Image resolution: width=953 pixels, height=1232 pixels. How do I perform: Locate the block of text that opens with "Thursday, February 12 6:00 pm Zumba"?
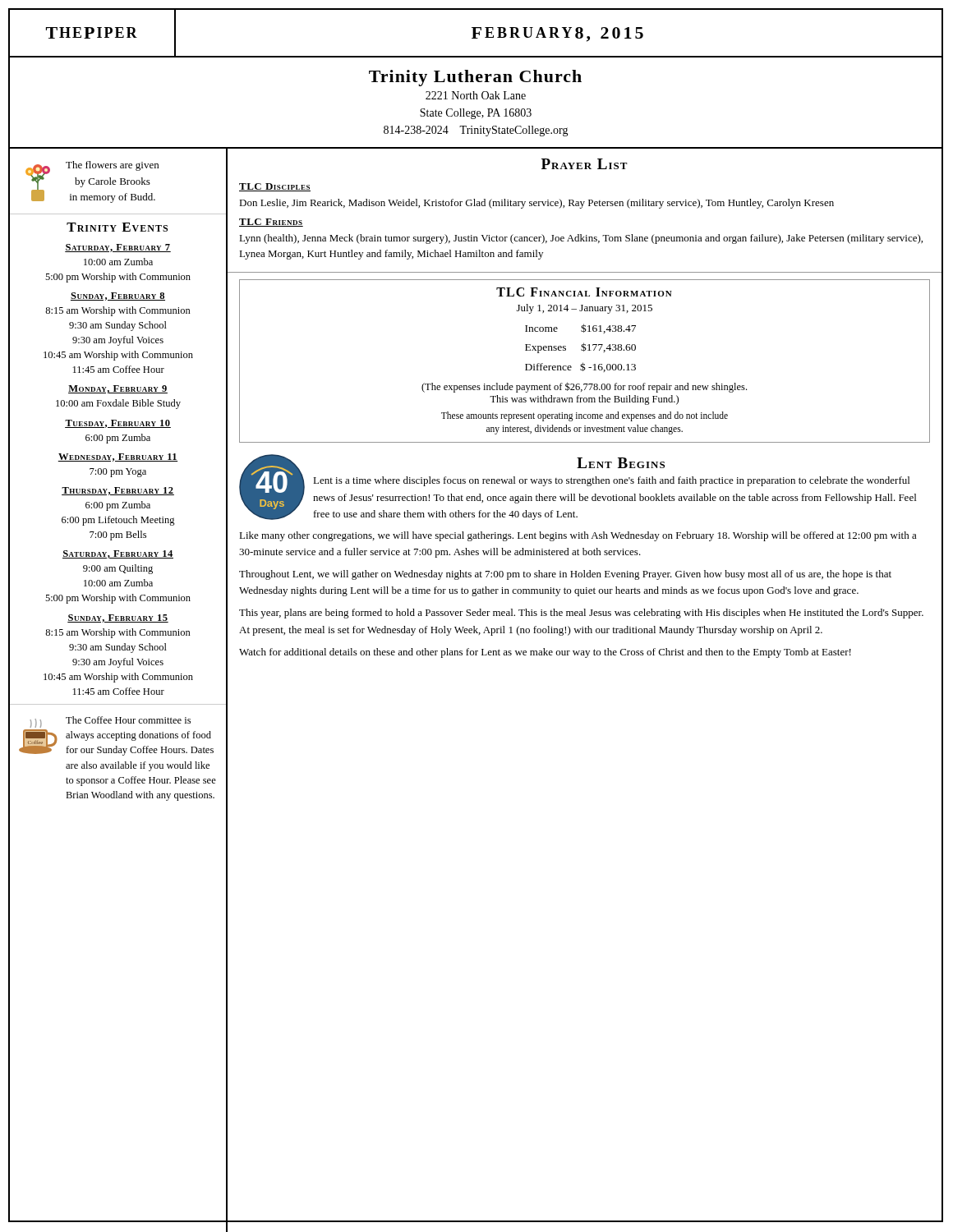coord(118,513)
